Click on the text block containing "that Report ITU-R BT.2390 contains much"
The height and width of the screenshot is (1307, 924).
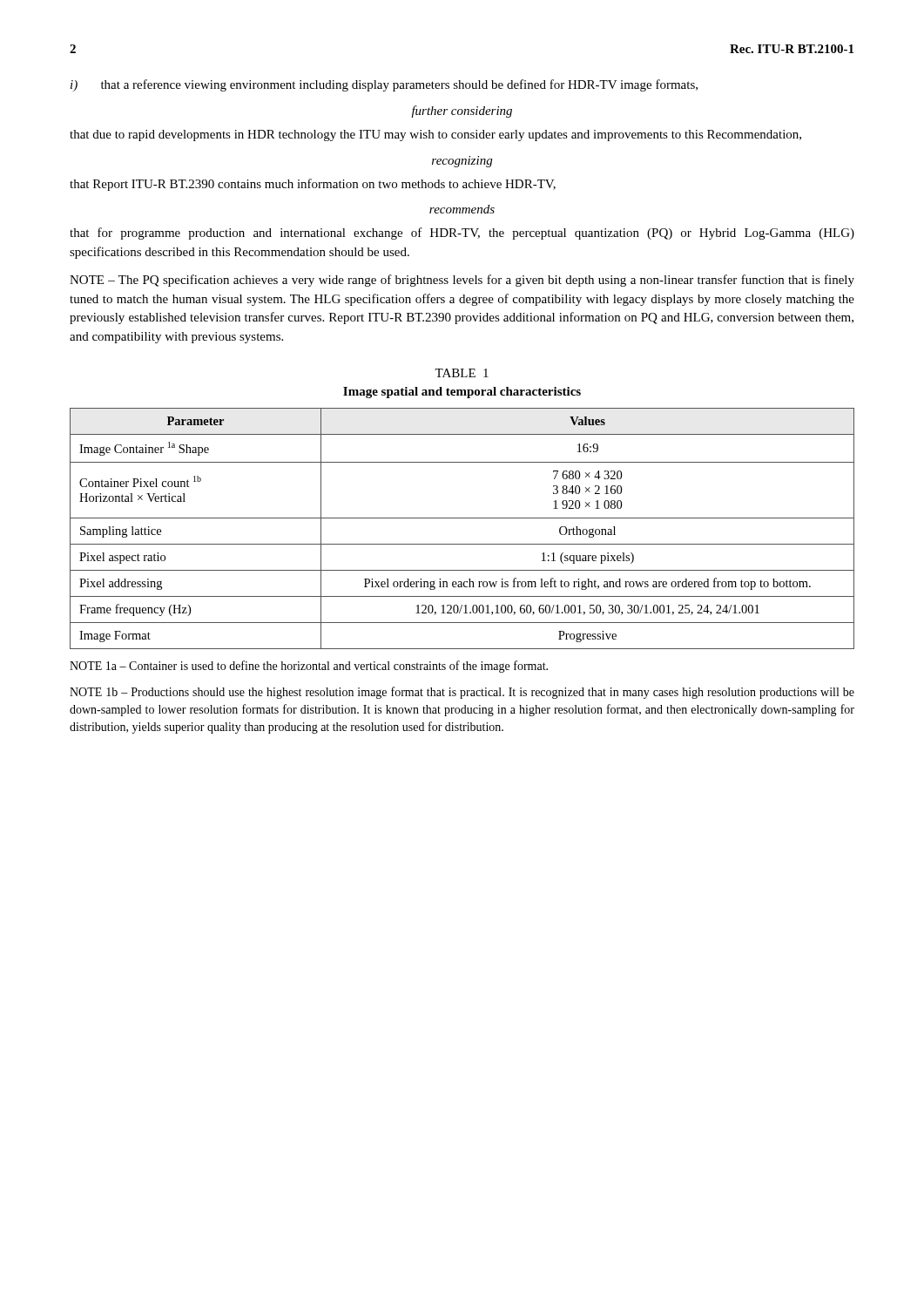pyautogui.click(x=313, y=183)
